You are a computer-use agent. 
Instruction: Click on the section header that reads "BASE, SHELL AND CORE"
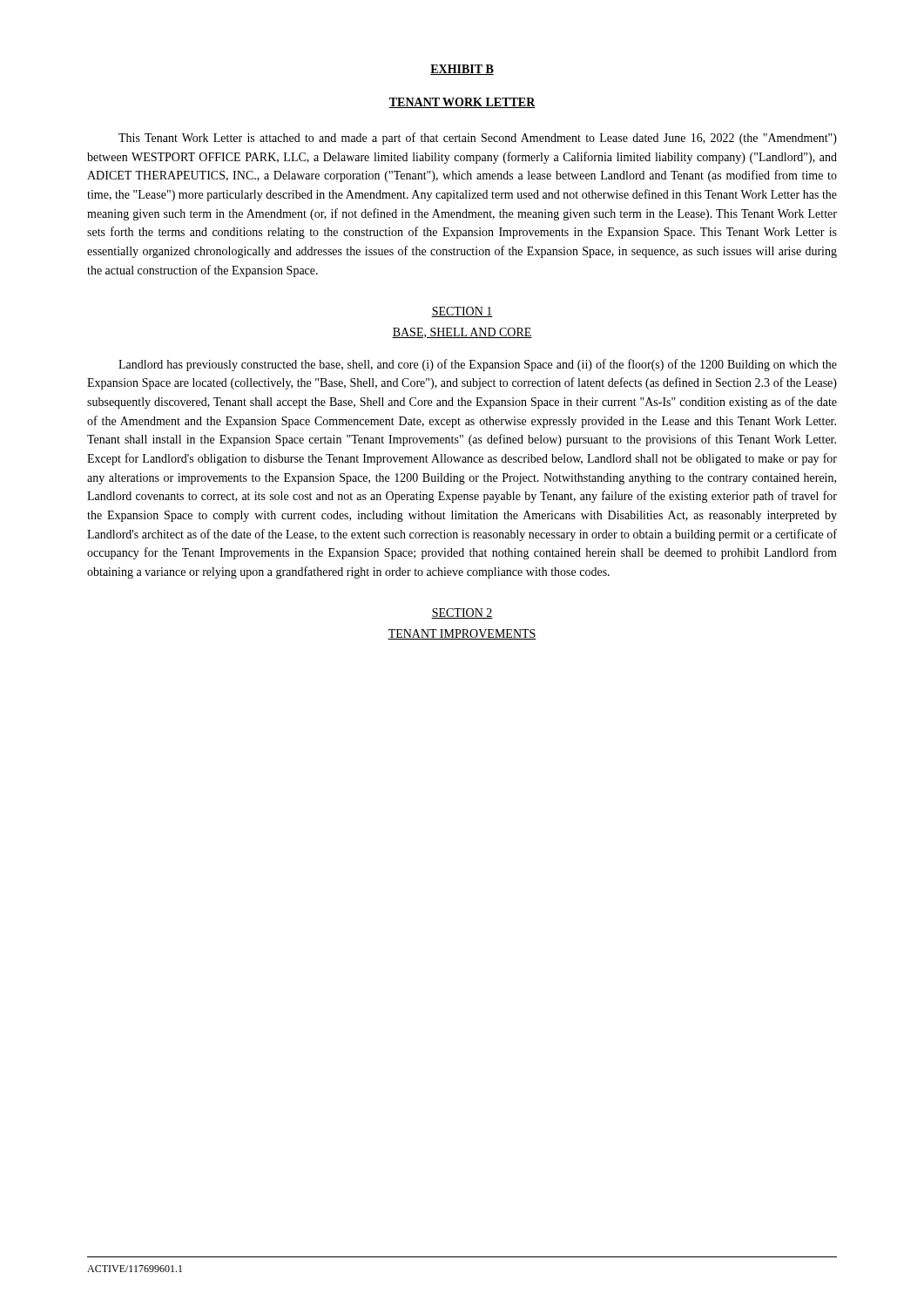pyautogui.click(x=462, y=332)
